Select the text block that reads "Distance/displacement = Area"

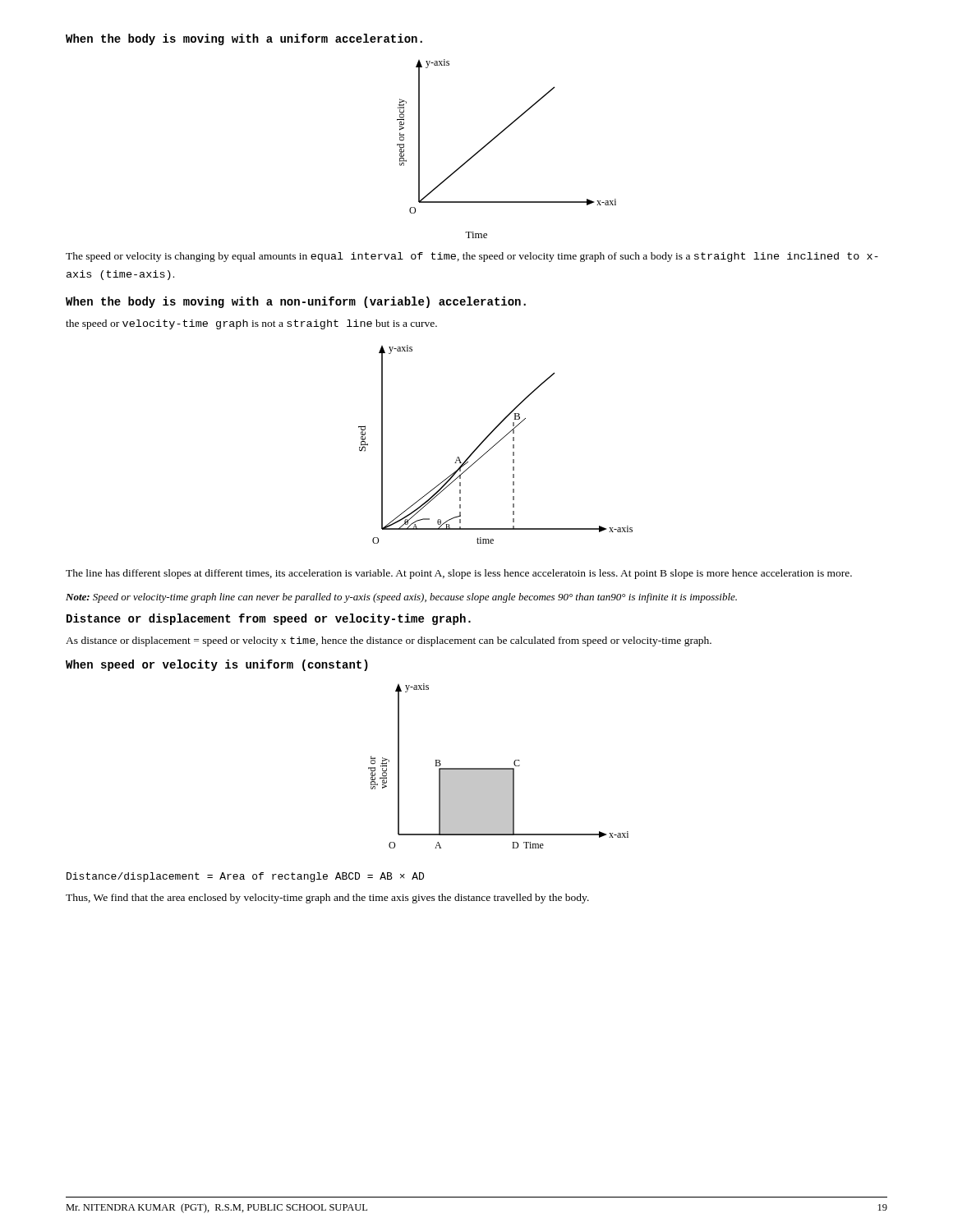point(245,877)
